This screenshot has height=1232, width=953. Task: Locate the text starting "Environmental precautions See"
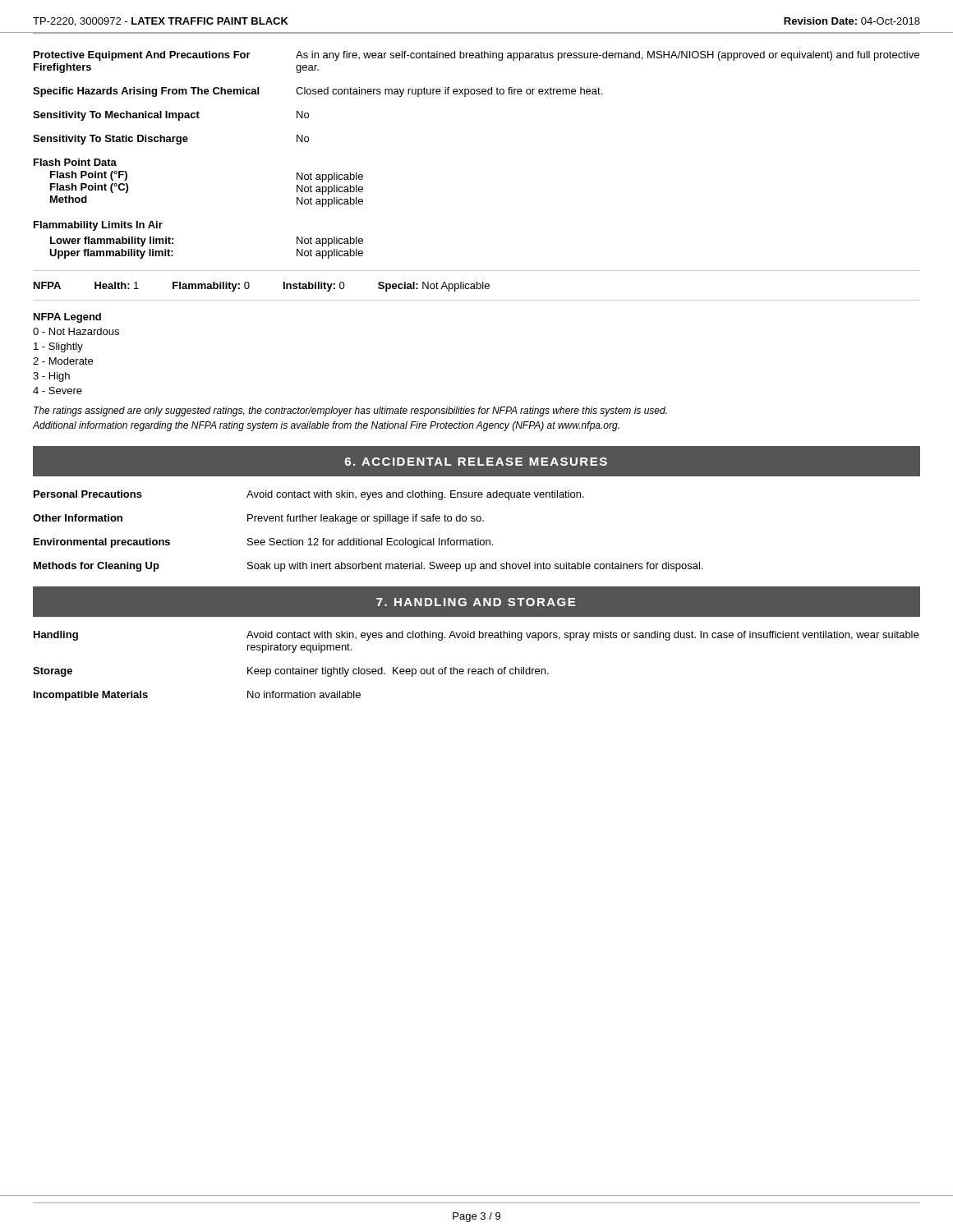point(476,542)
